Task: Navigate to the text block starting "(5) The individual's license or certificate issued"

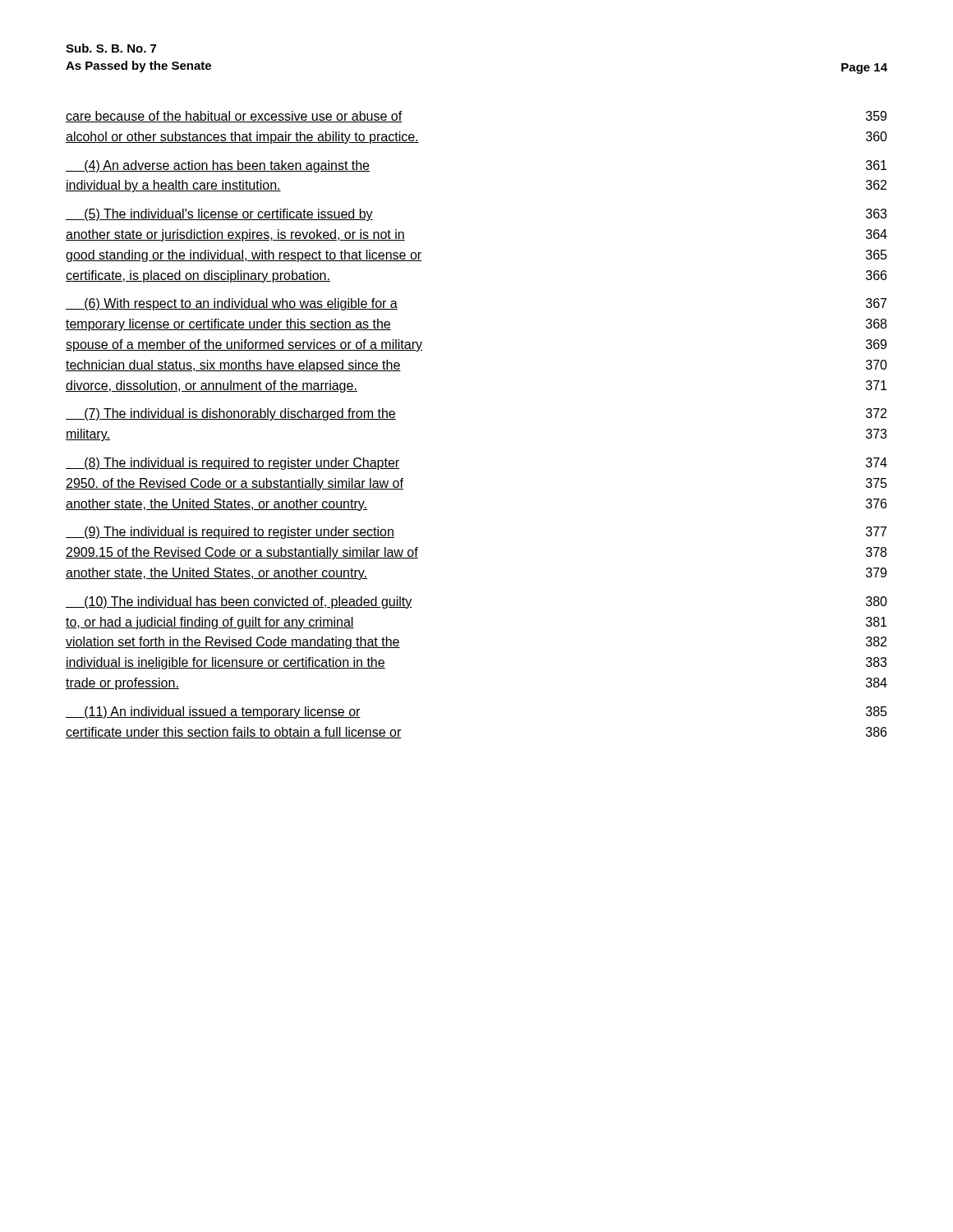Action: tap(235, 215)
